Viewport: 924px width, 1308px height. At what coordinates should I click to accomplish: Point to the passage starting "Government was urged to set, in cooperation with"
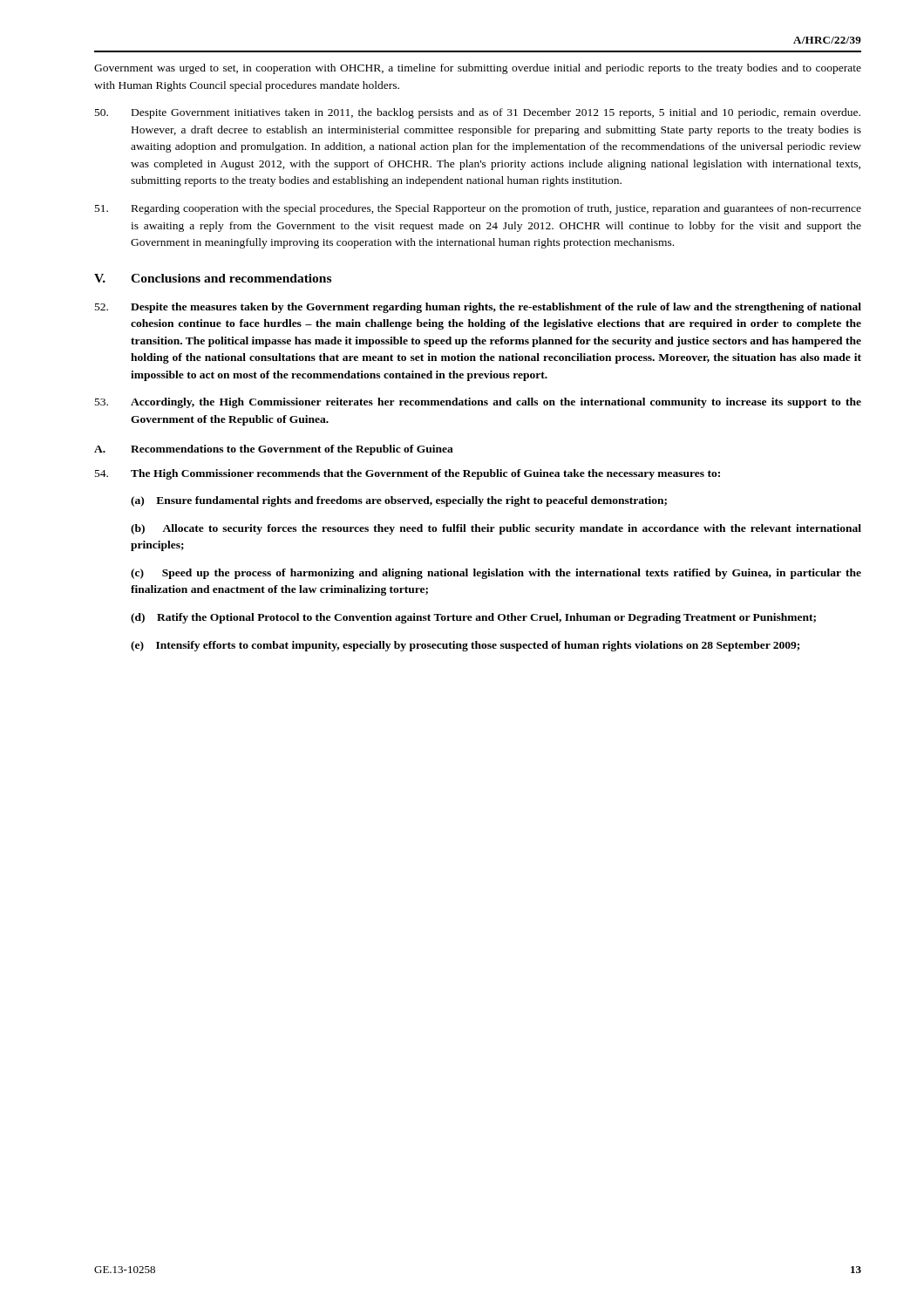(478, 76)
